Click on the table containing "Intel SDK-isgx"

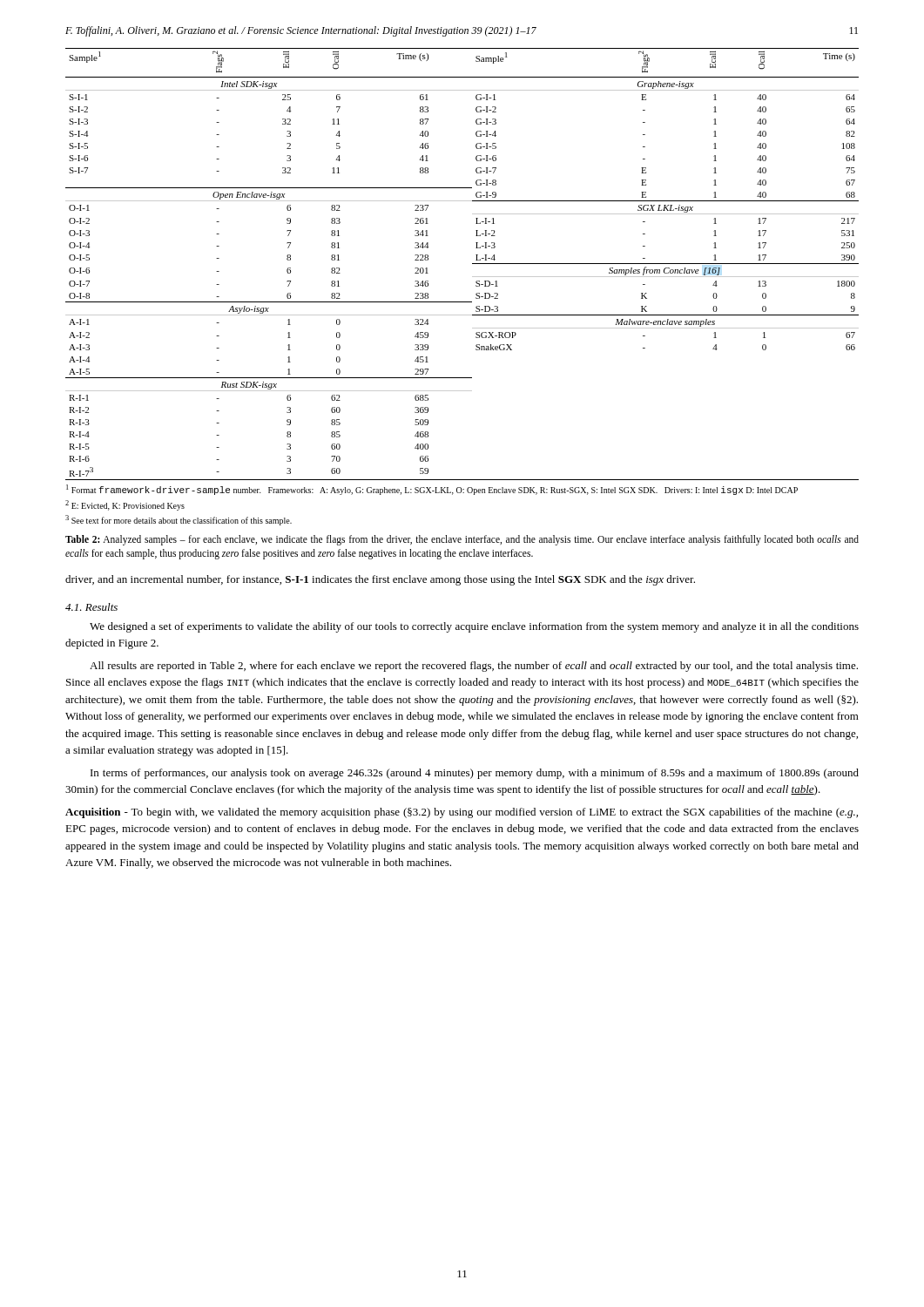tap(462, 288)
